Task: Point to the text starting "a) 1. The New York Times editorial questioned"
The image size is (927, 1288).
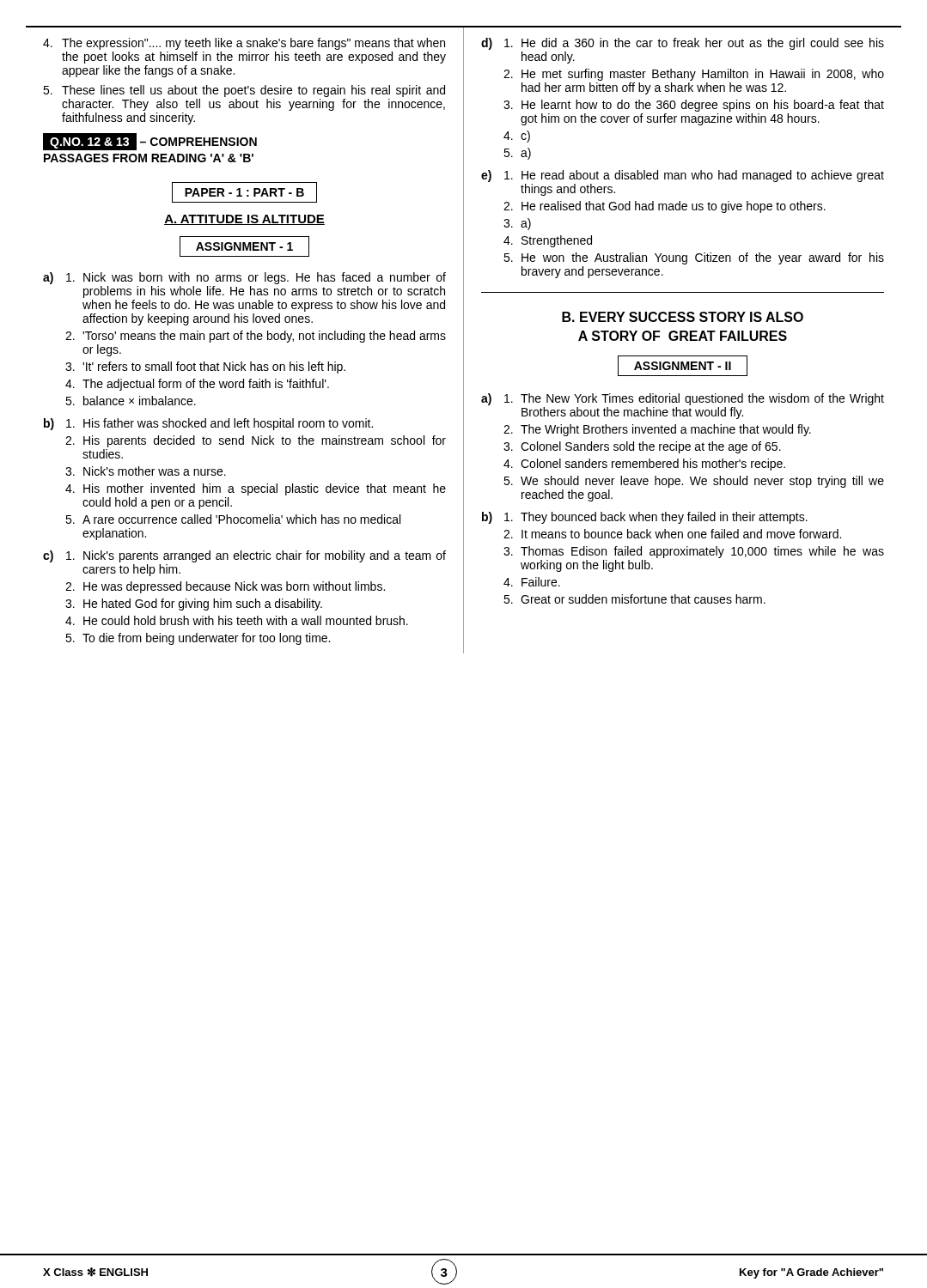Action: pyautogui.click(x=683, y=448)
